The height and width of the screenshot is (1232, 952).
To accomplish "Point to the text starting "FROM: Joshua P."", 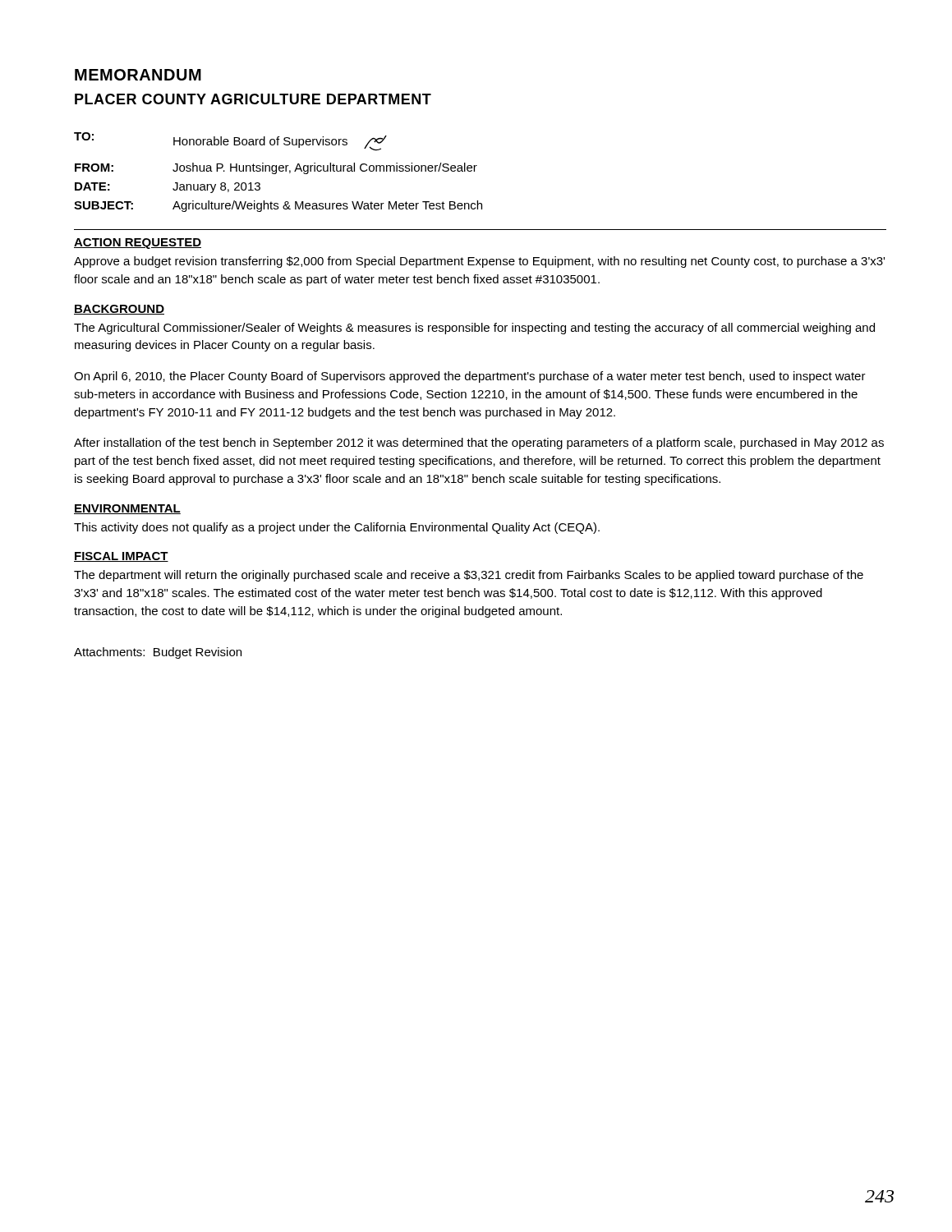I will 279,167.
